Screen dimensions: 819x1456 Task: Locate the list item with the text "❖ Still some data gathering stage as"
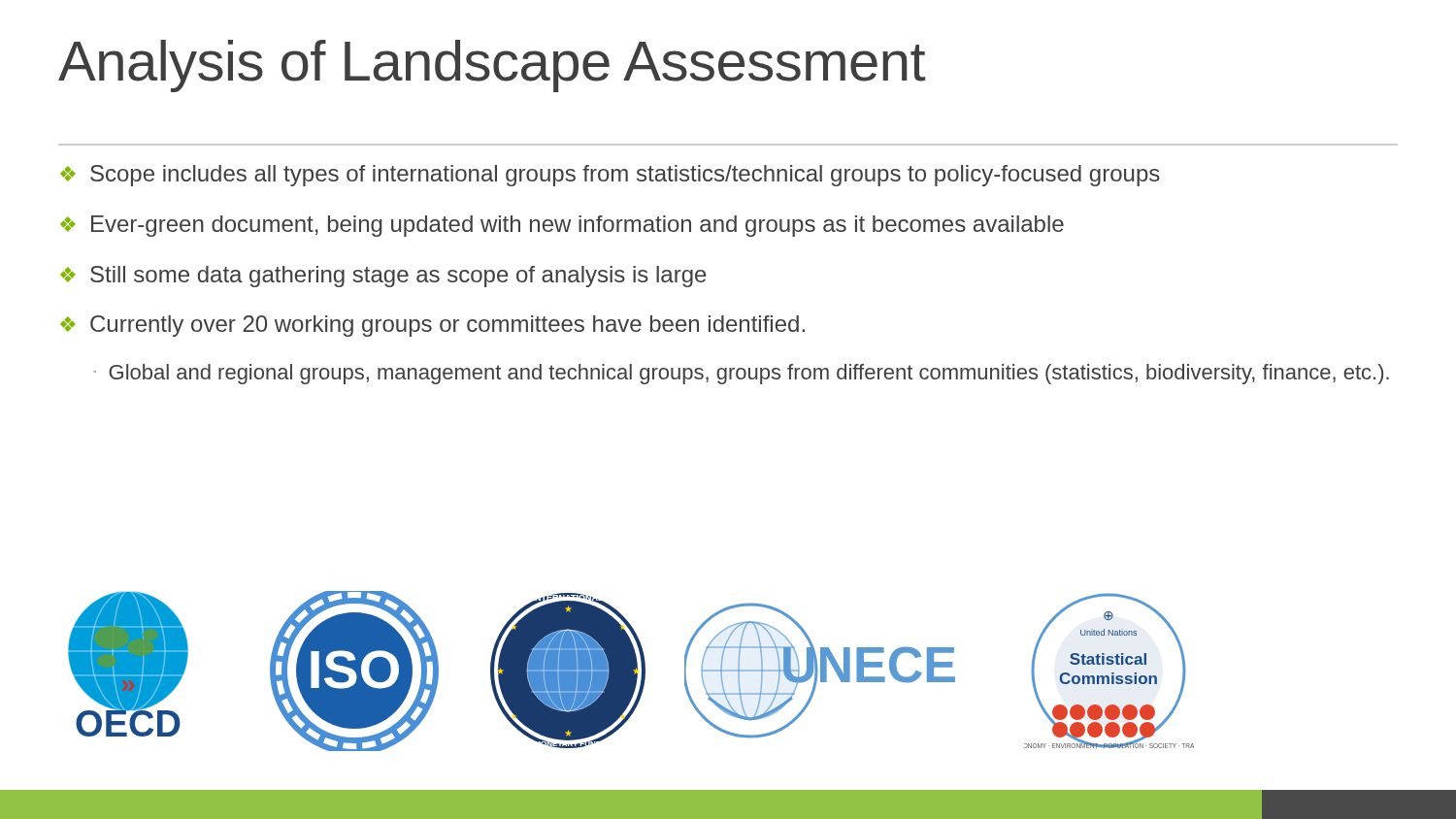pyautogui.click(x=383, y=274)
